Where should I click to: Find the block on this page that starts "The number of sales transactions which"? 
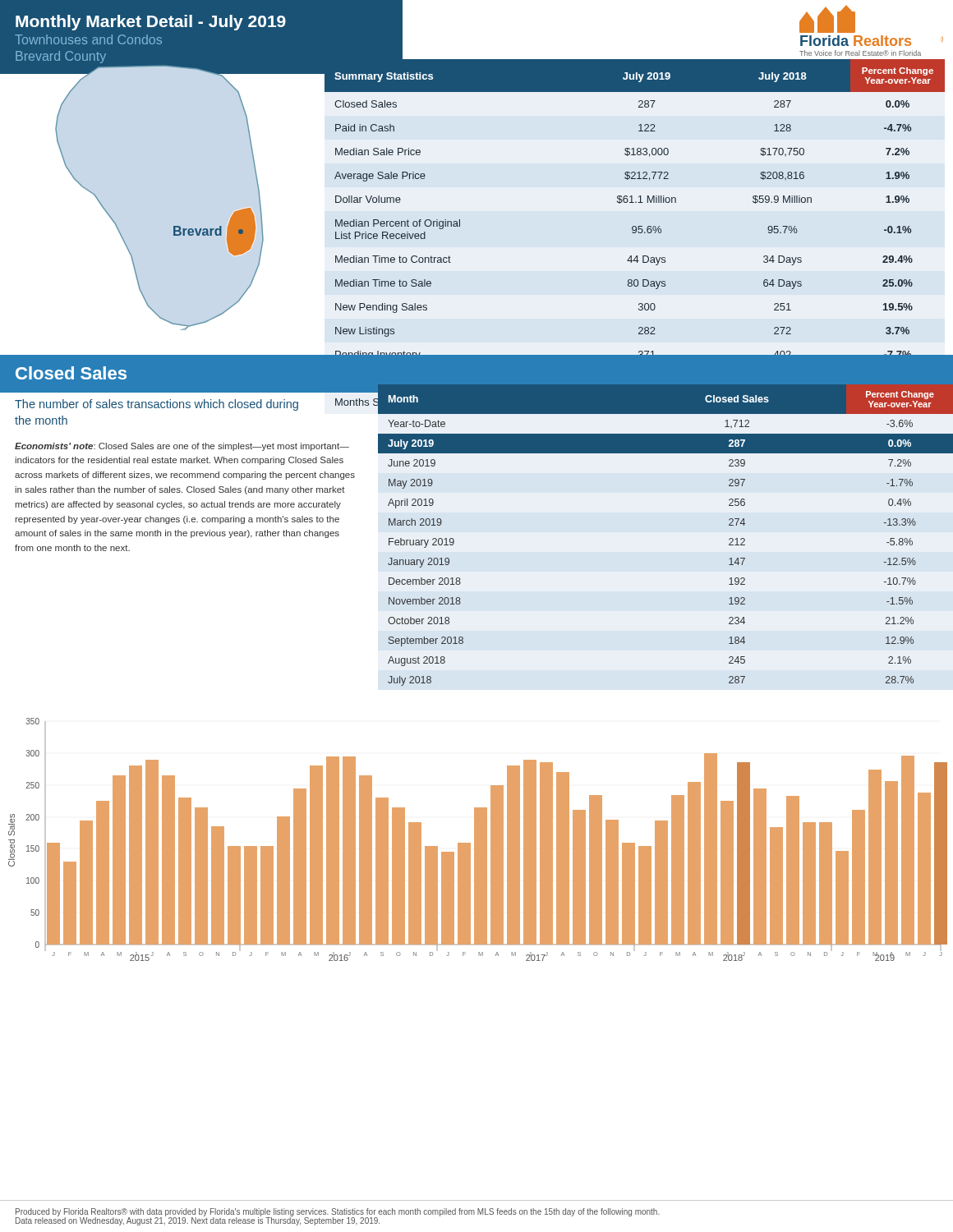coord(157,412)
